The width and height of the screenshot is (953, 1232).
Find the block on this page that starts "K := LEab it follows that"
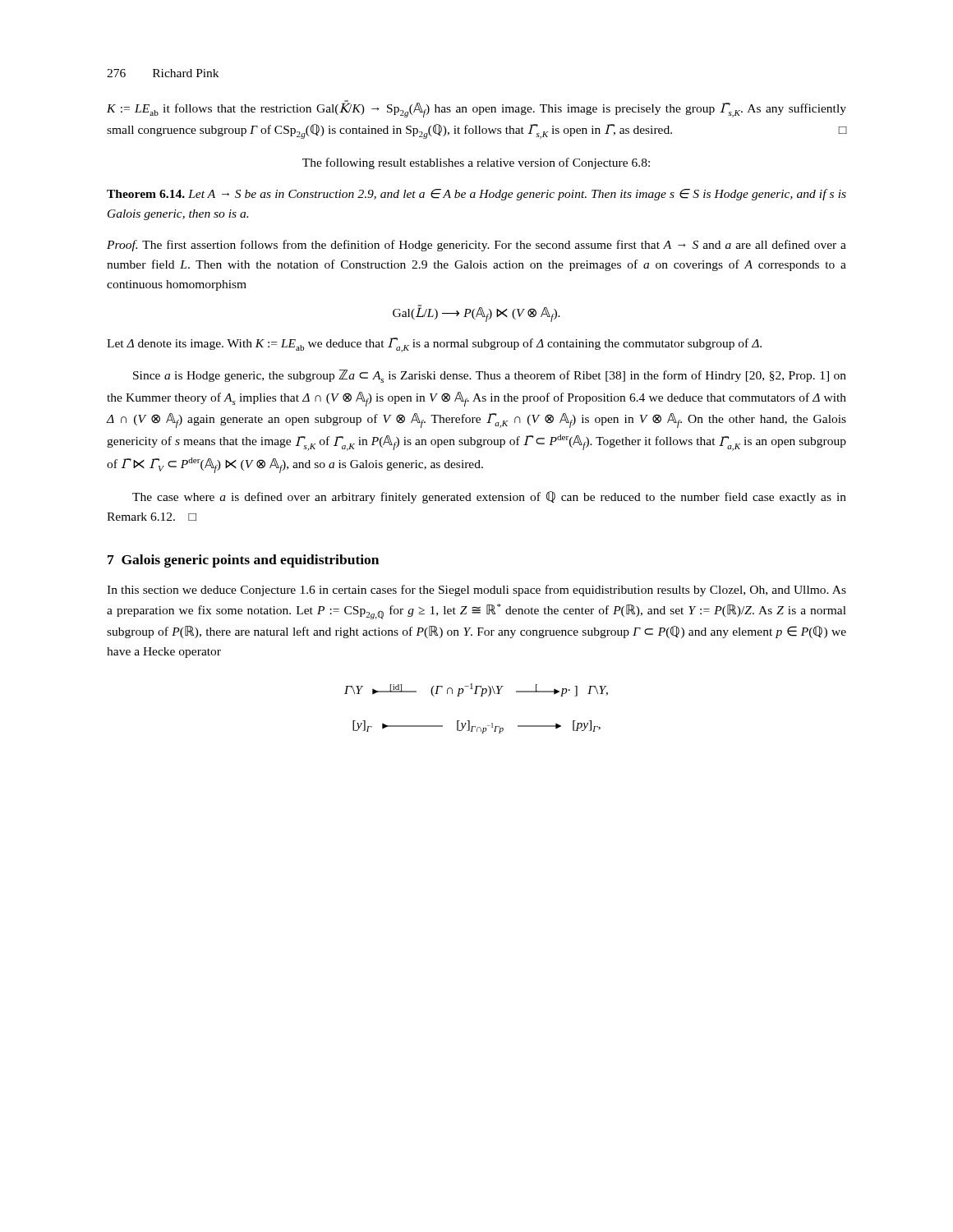[476, 120]
